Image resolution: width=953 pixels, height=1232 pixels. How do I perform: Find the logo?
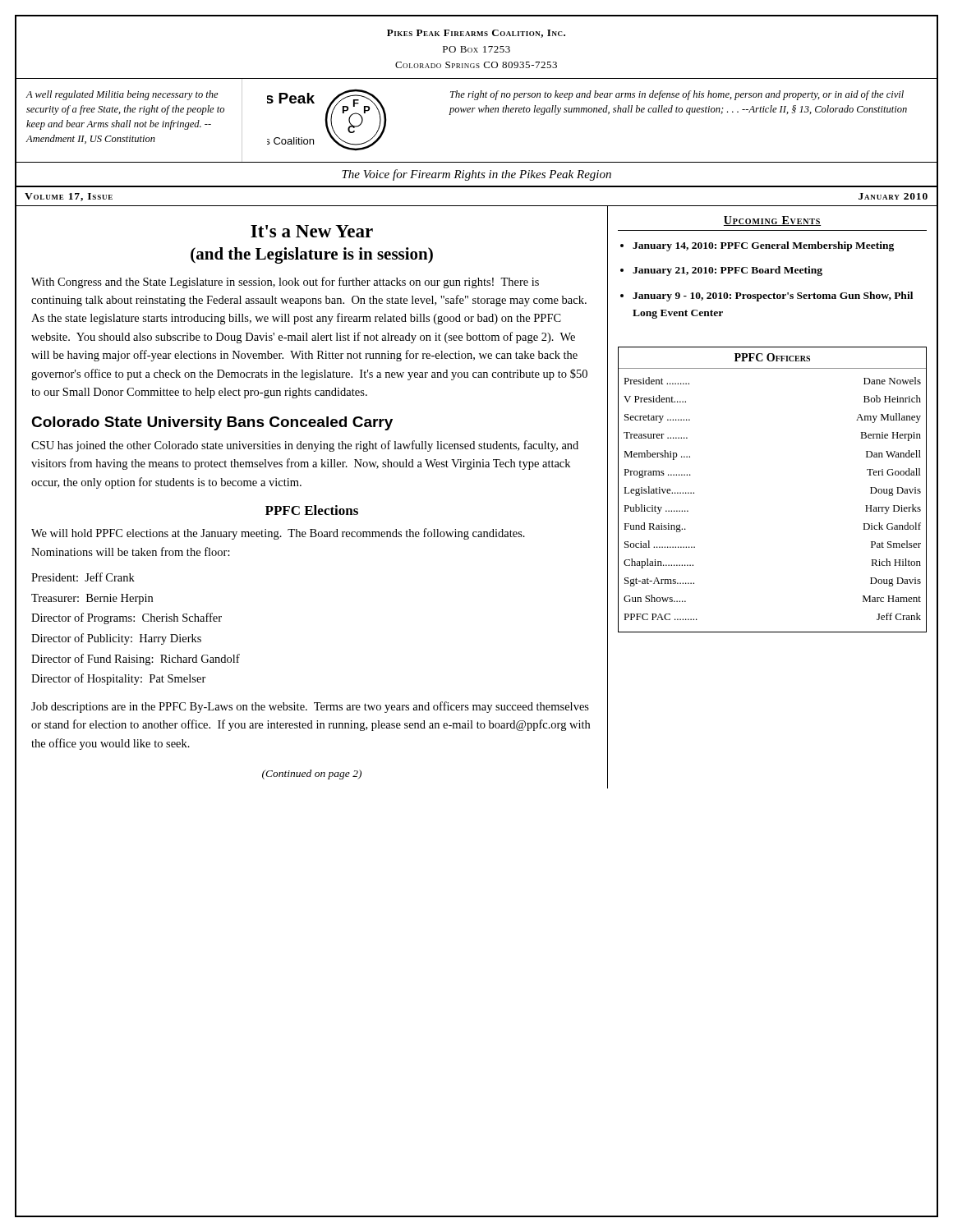pyautogui.click(x=341, y=120)
